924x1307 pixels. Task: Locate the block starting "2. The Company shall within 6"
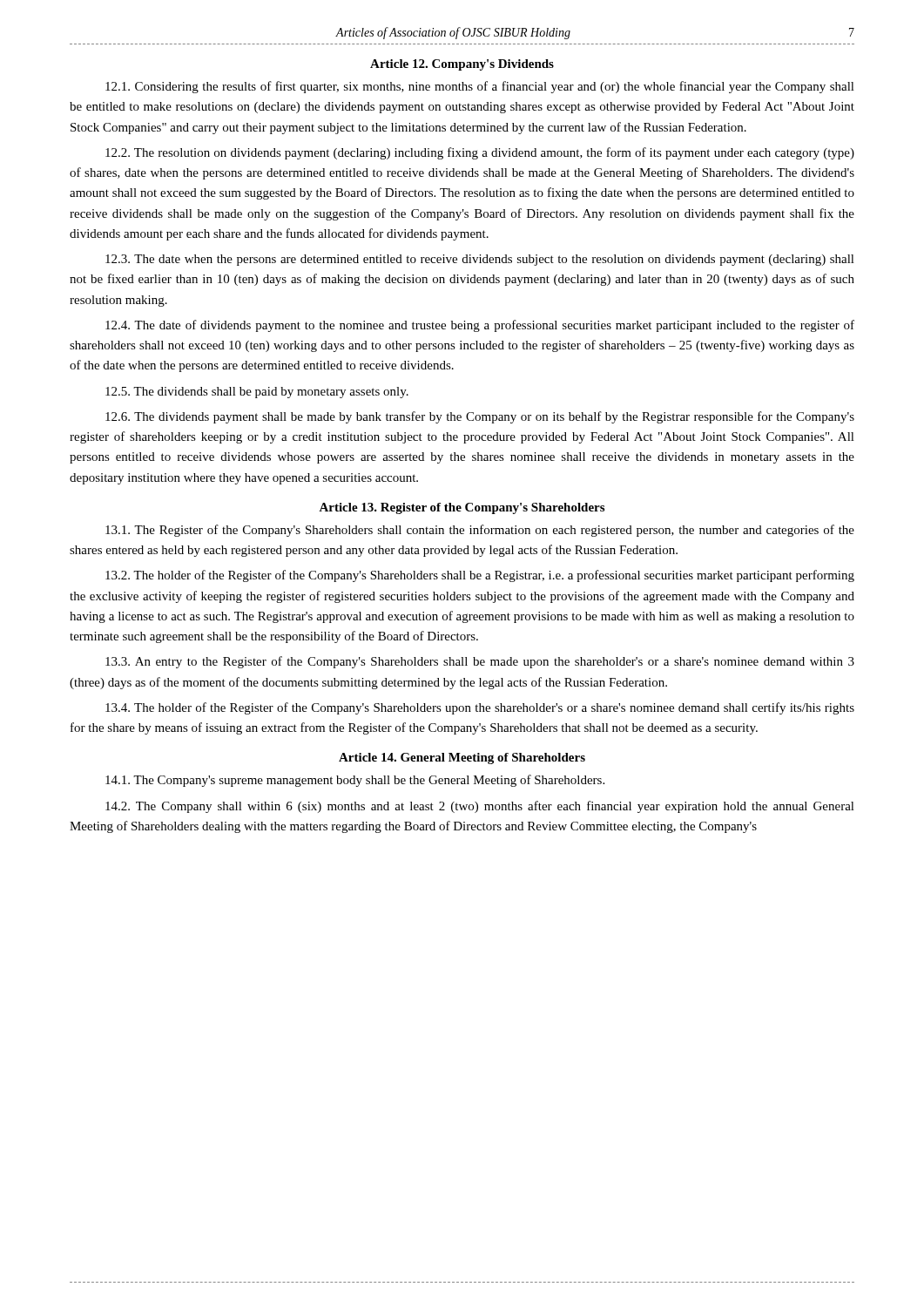coord(462,816)
